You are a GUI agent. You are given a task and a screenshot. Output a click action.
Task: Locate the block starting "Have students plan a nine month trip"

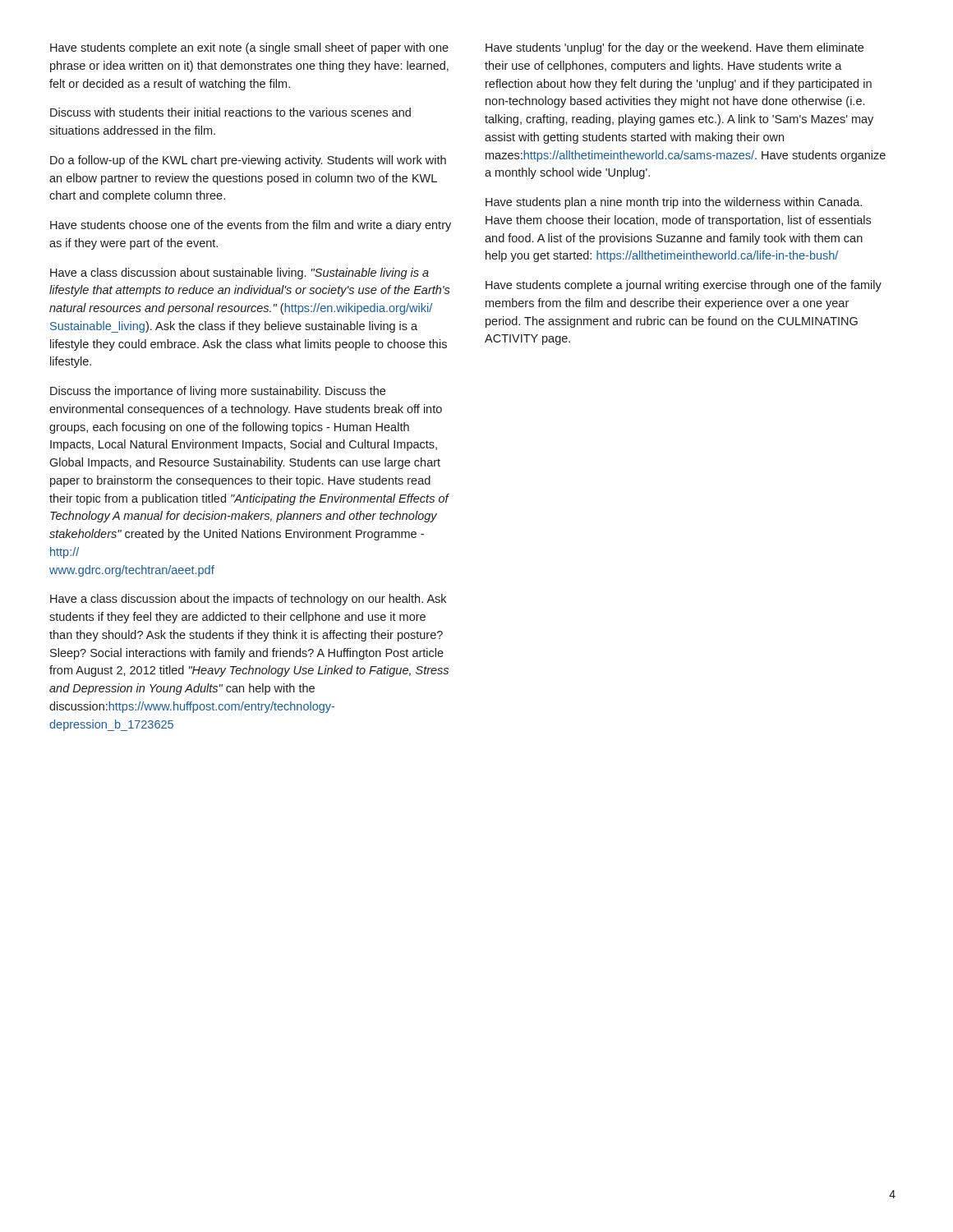(x=678, y=229)
